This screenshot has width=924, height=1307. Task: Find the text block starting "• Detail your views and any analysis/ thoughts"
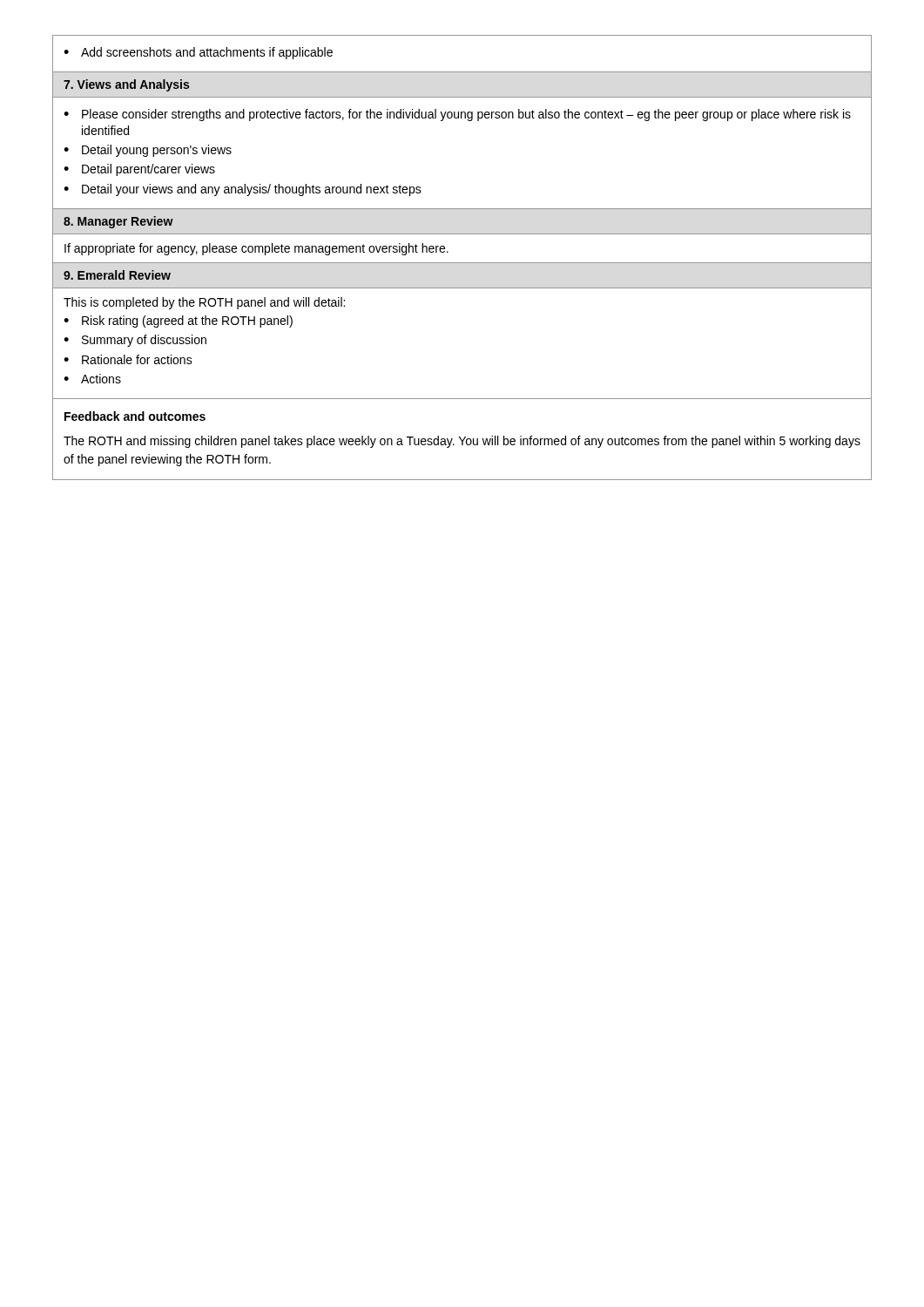pos(243,190)
